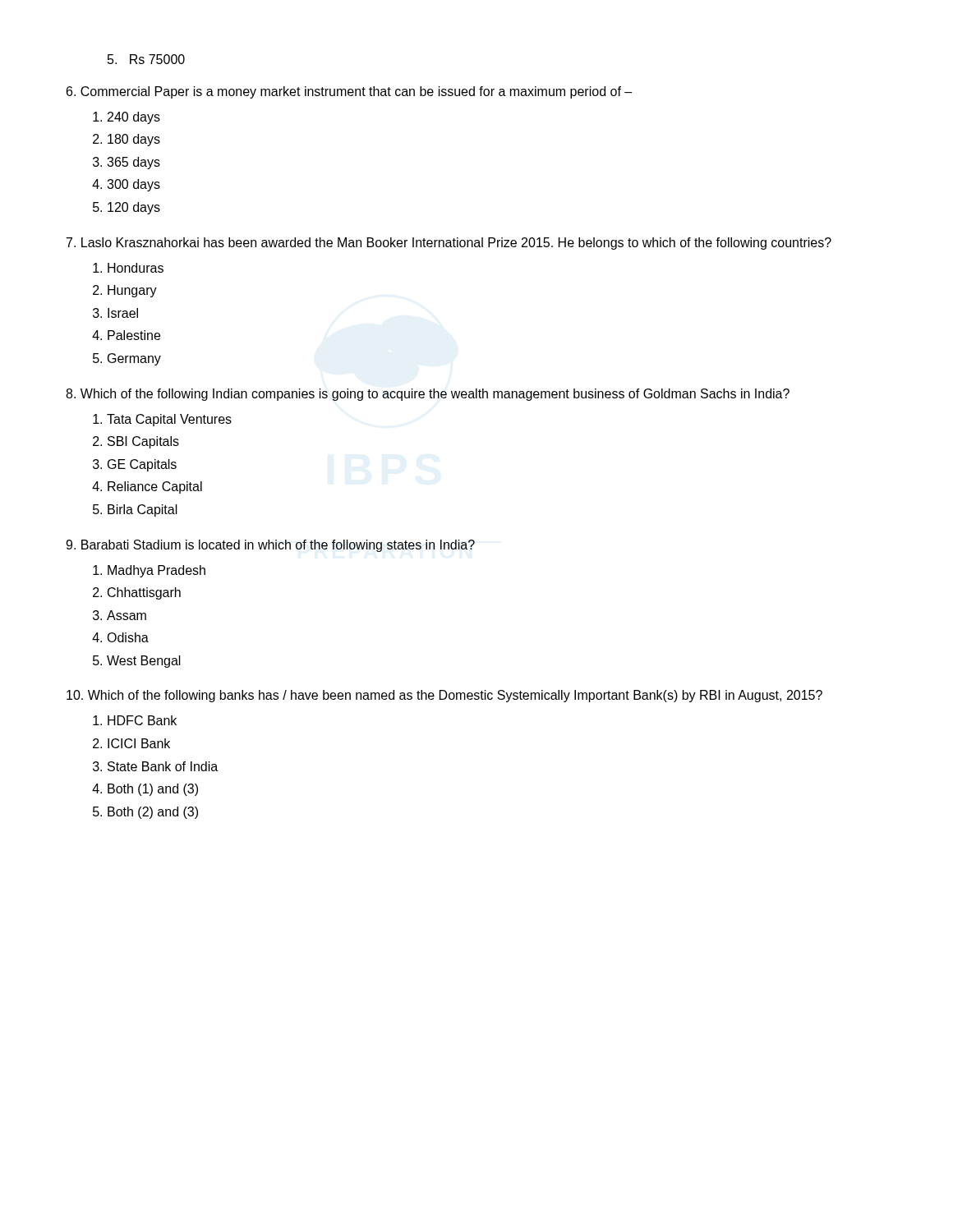Image resolution: width=953 pixels, height=1232 pixels.
Task: Locate the passage starting "Madhya Pradesh"
Action: (x=157, y=570)
